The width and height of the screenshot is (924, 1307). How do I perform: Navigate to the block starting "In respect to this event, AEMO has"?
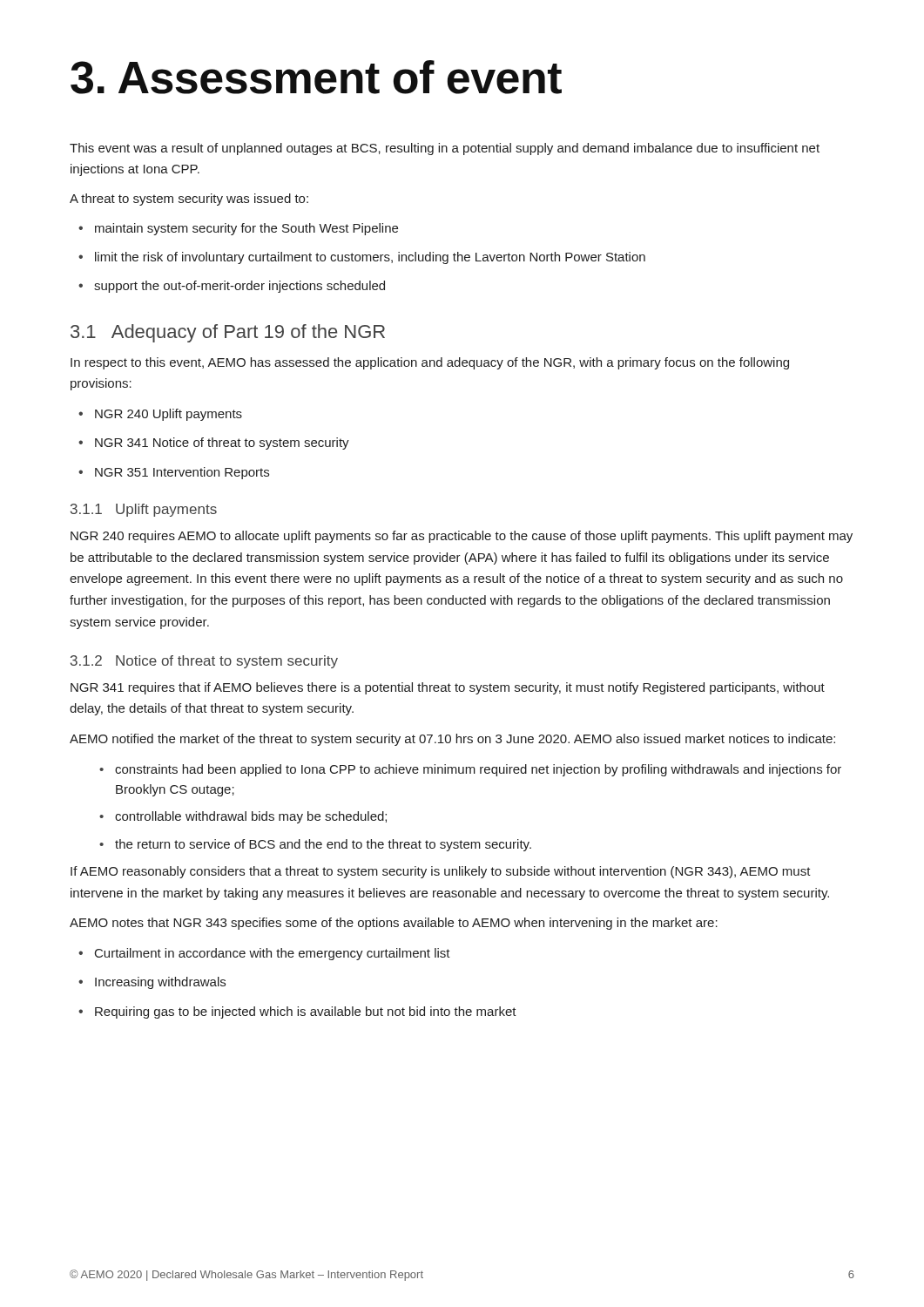[x=430, y=372]
